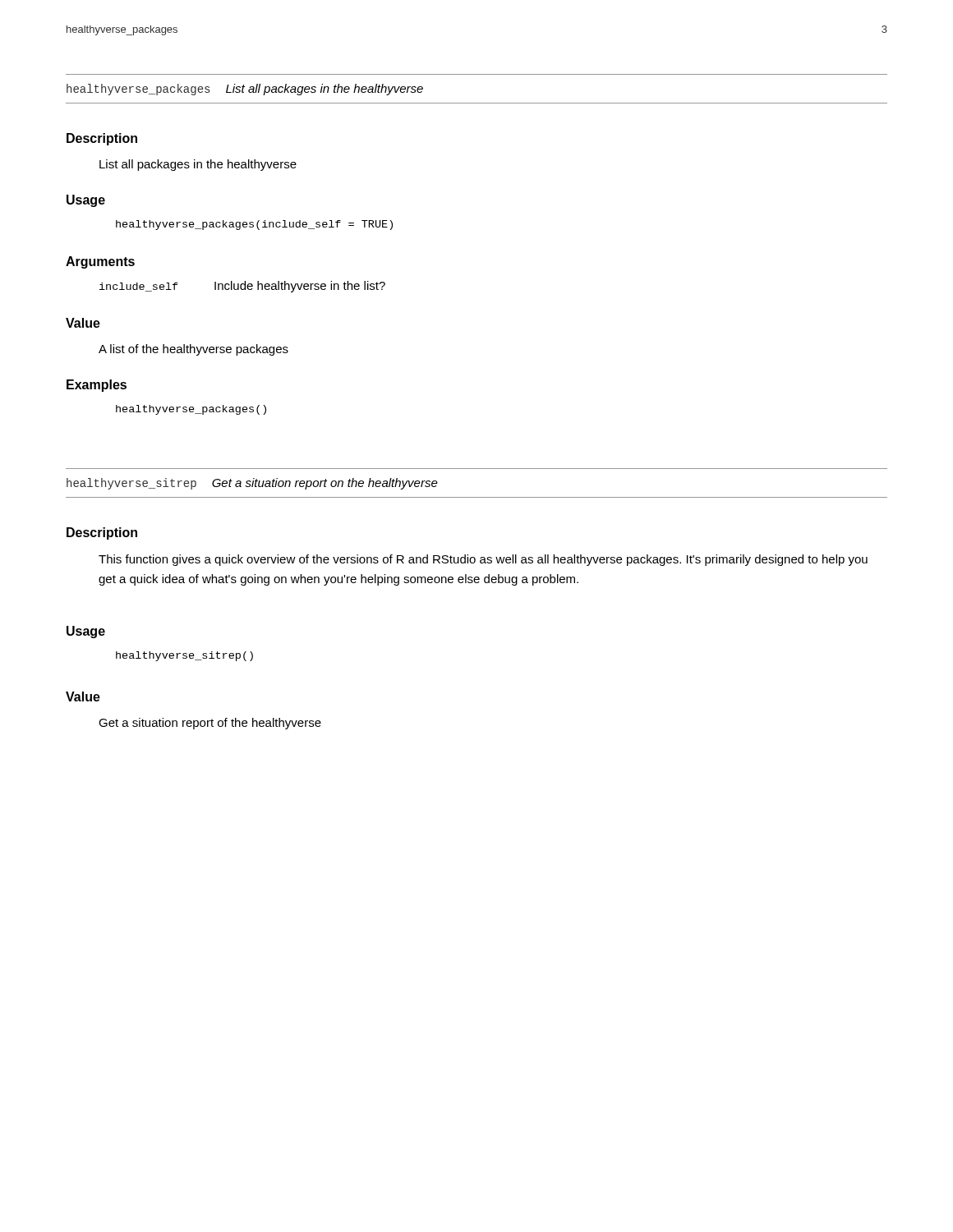Click on the title with the text "healthyverse_packages List all packages in"
This screenshot has height=1232, width=953.
click(x=245, y=90)
